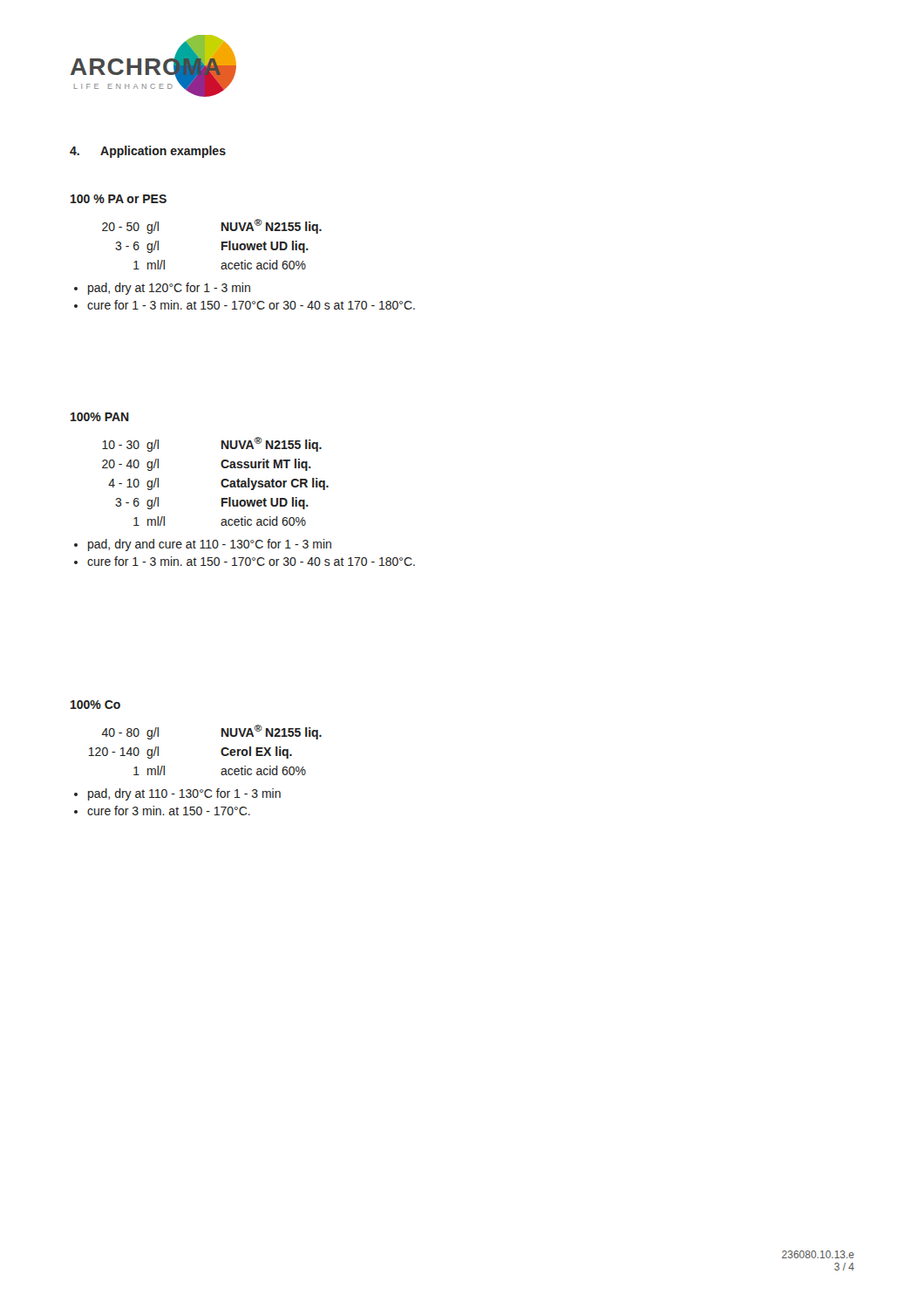Viewport: 924px width, 1308px height.
Task: Find the element starting "pad, dry and cure at 110 -"
Action: tap(210, 544)
